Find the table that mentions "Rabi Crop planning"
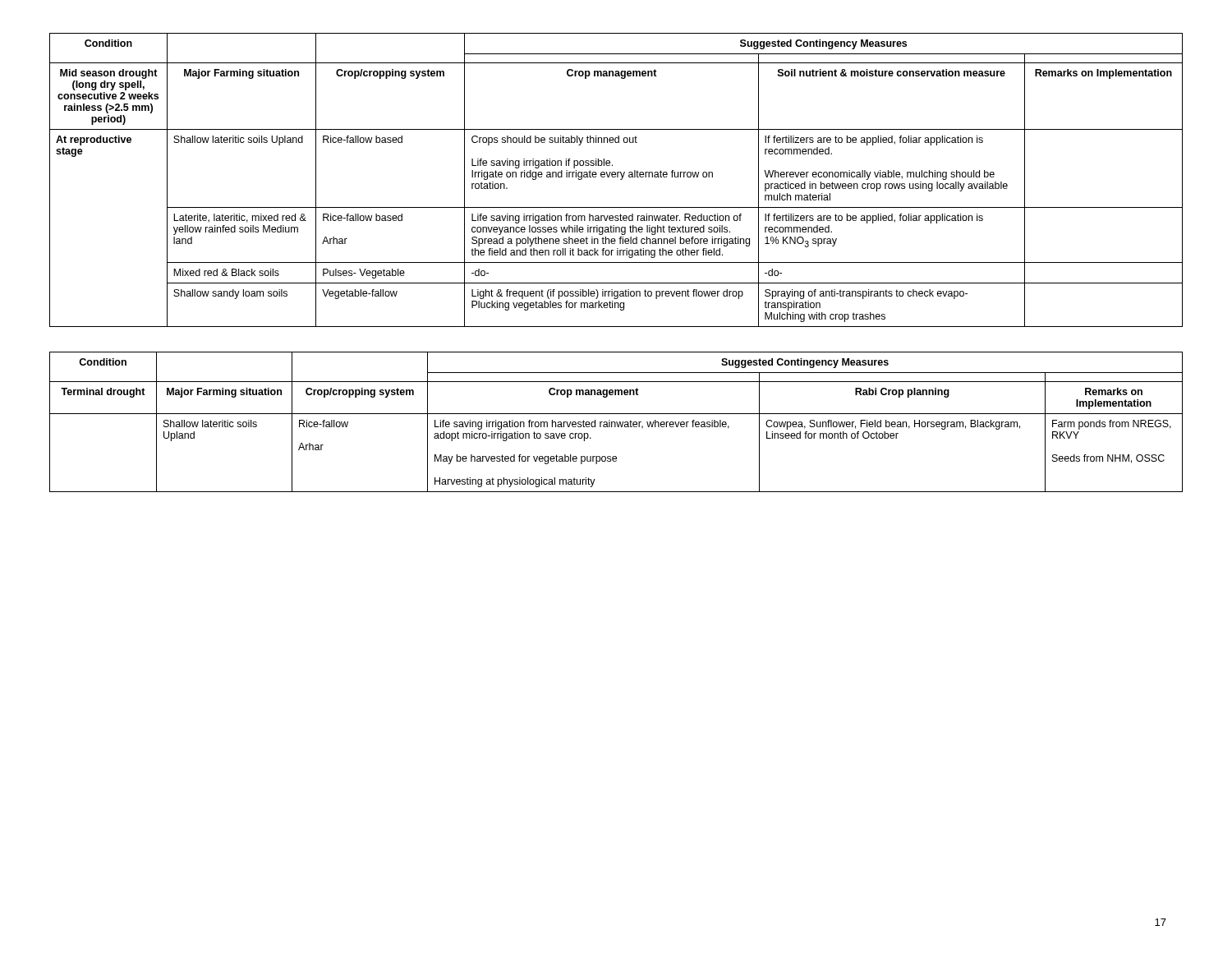The width and height of the screenshot is (1232, 953). pyautogui.click(x=616, y=422)
